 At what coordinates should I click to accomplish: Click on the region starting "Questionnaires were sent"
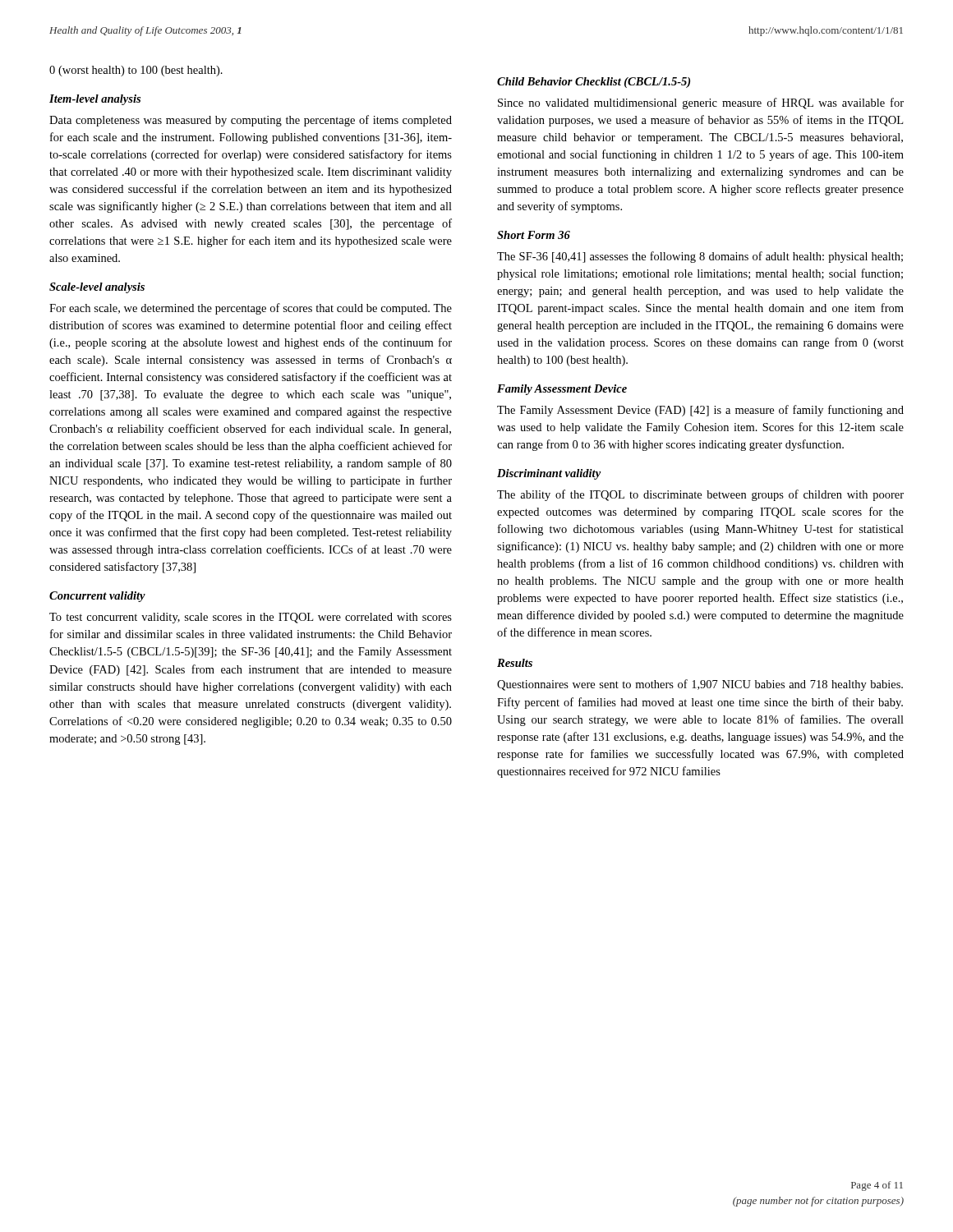[700, 728]
